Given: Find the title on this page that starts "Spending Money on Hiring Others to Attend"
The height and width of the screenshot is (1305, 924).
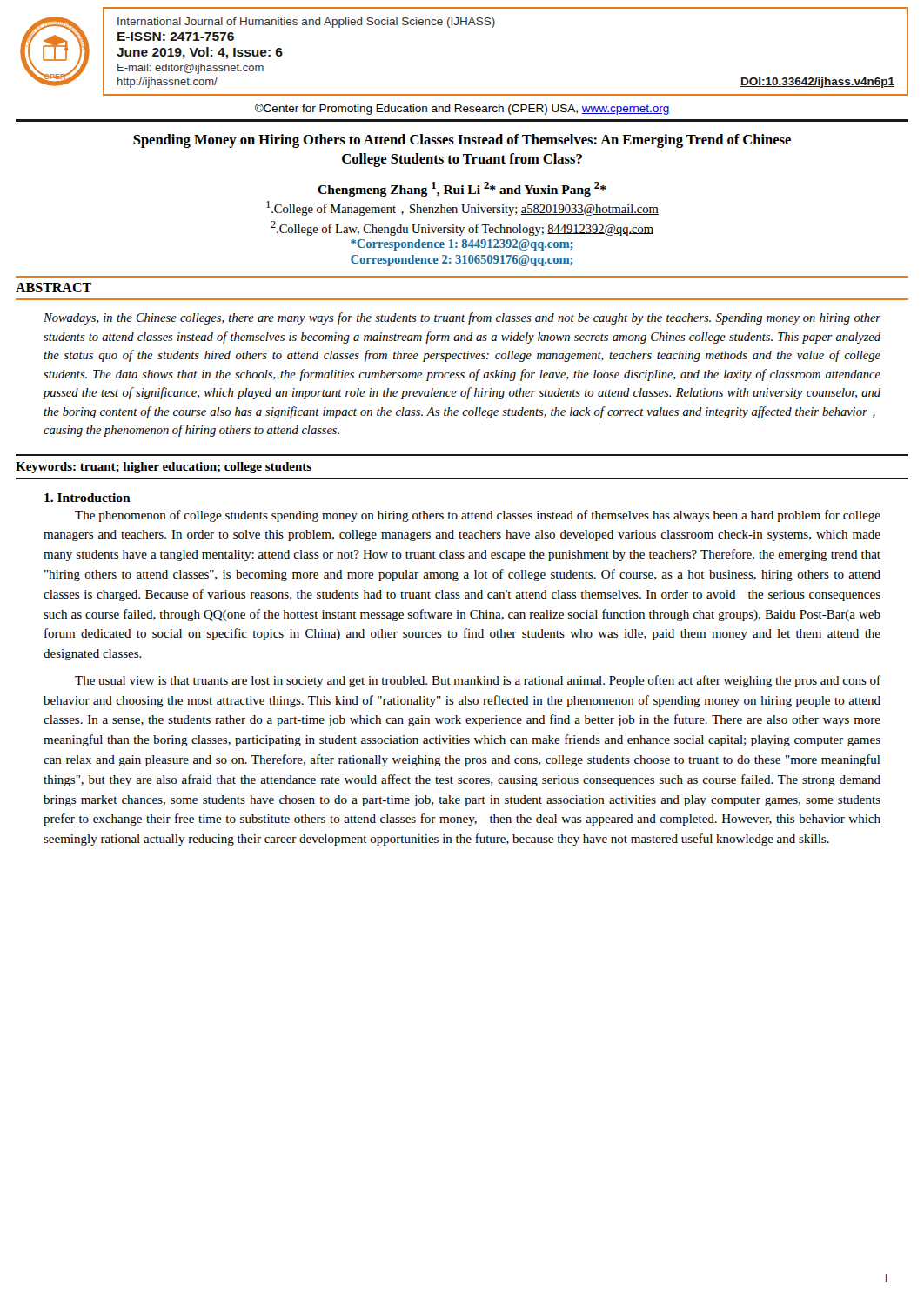Looking at the screenshot, I should [462, 150].
